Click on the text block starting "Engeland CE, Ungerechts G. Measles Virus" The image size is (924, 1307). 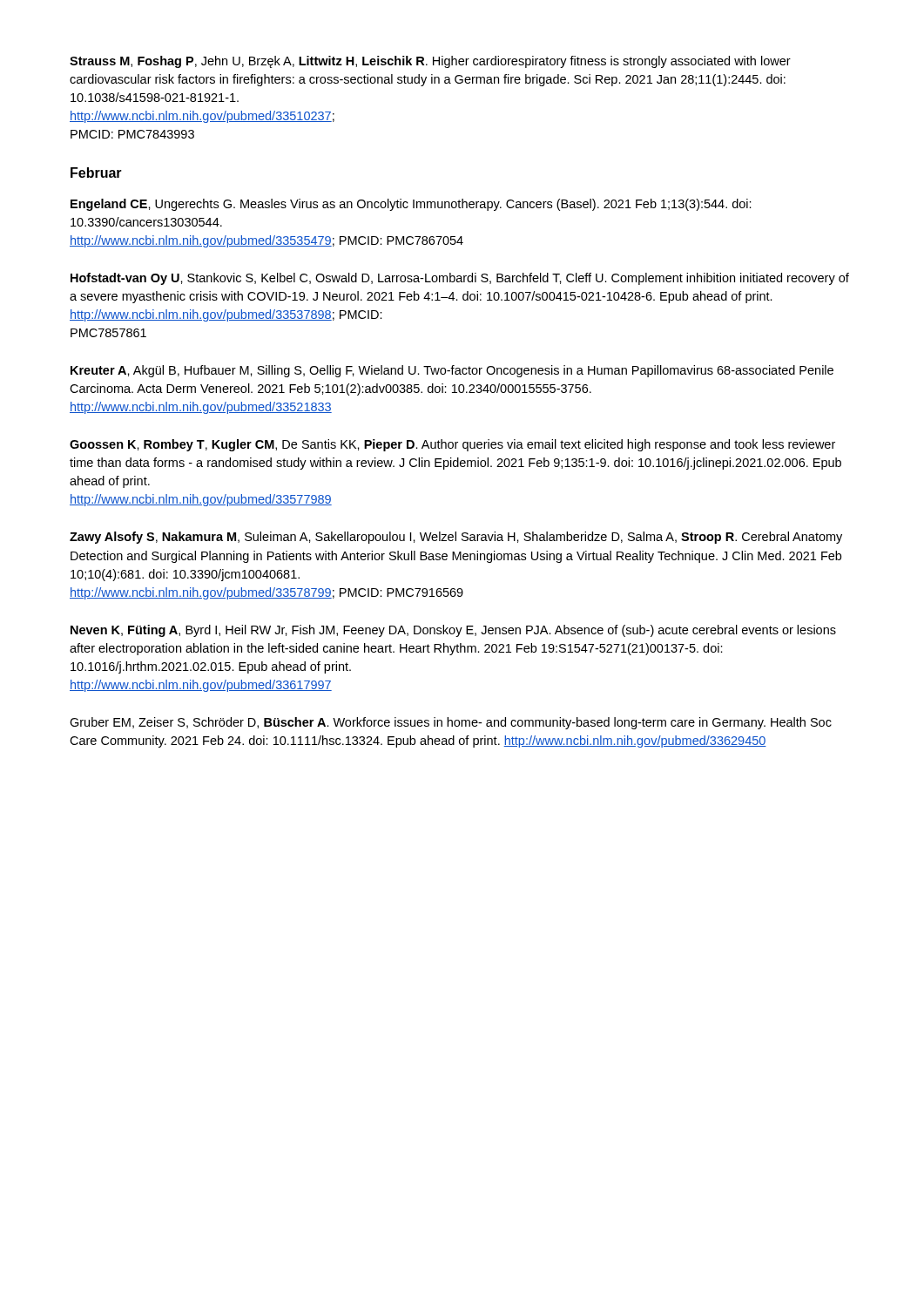click(x=411, y=205)
